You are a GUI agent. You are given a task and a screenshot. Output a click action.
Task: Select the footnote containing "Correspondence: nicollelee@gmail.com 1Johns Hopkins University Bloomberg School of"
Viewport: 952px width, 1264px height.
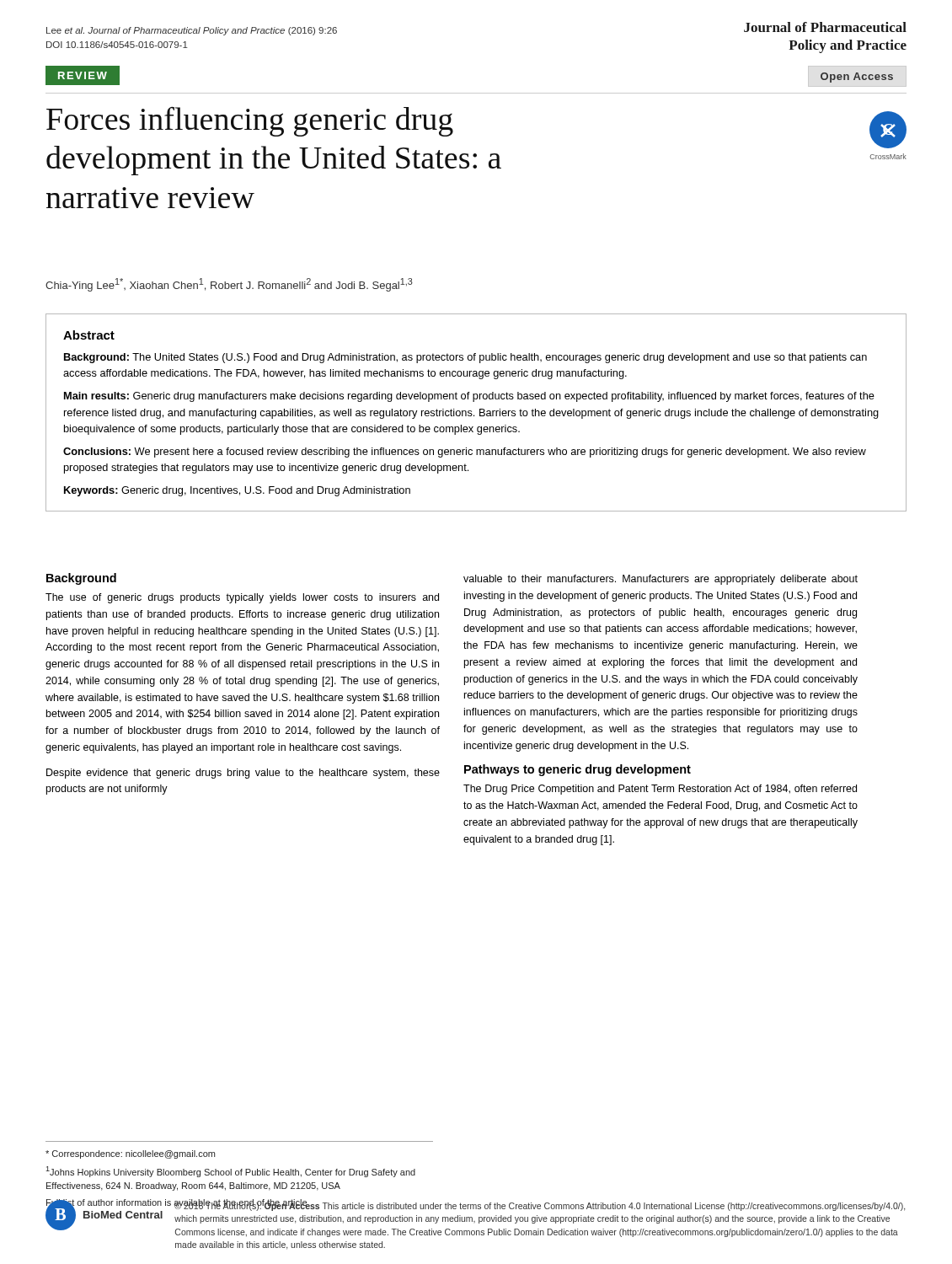(239, 1178)
